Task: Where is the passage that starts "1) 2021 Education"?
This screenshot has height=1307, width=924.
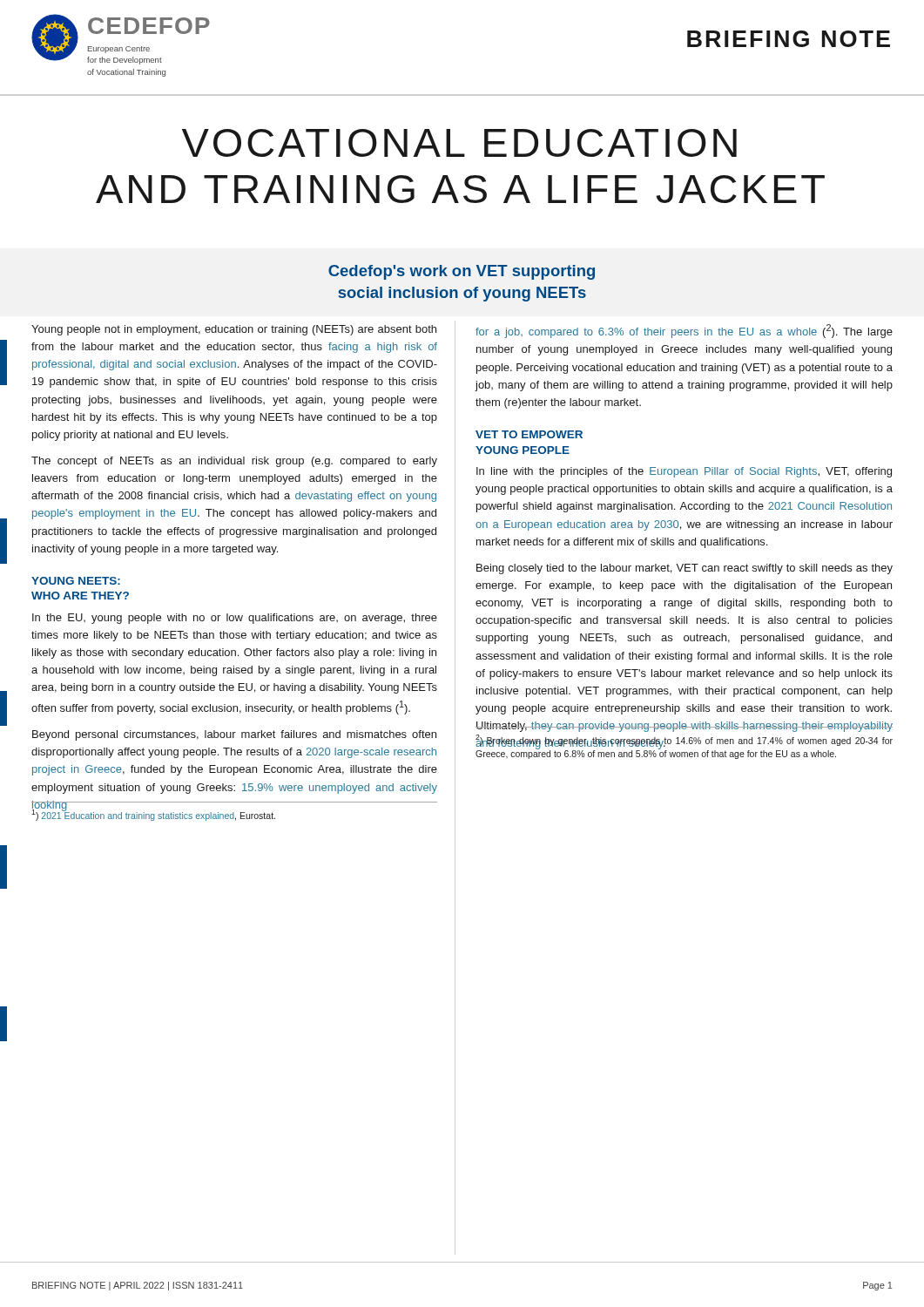Action: coord(234,815)
